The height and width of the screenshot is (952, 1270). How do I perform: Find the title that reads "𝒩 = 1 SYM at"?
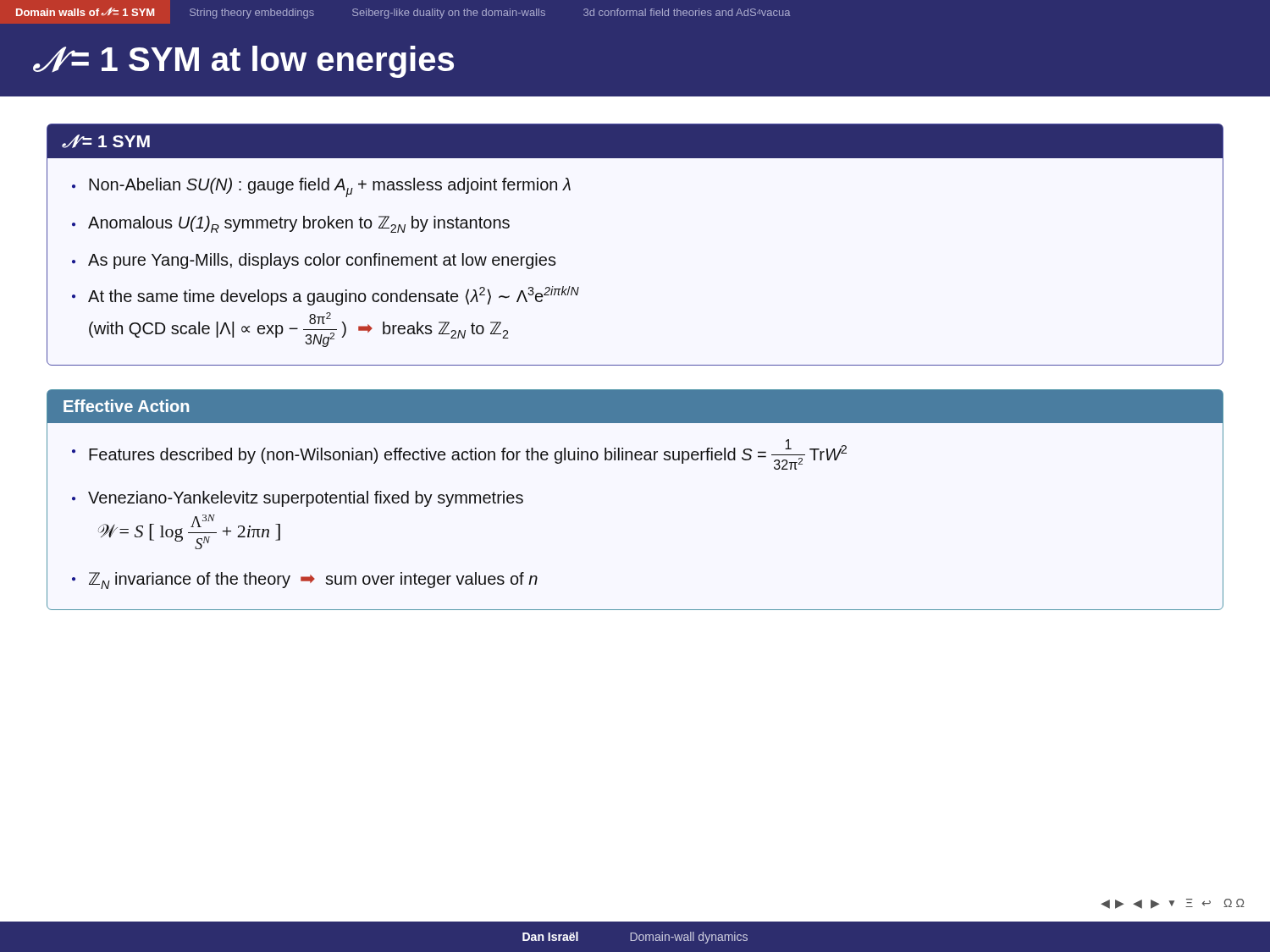click(x=245, y=59)
